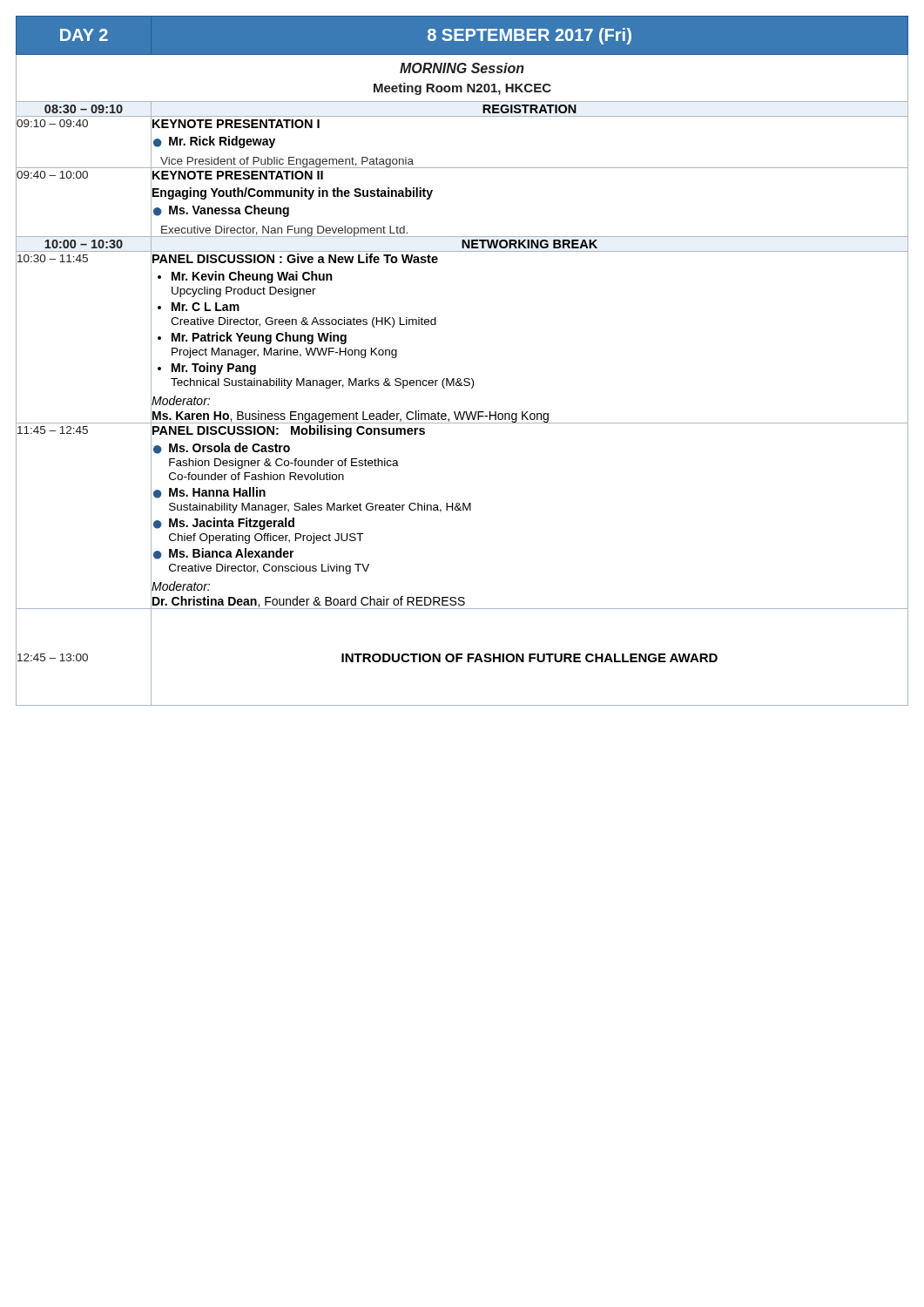Select the region starting "PANEL DISCUSSION: Mobilising"
This screenshot has width=924, height=1307.
pos(529,516)
